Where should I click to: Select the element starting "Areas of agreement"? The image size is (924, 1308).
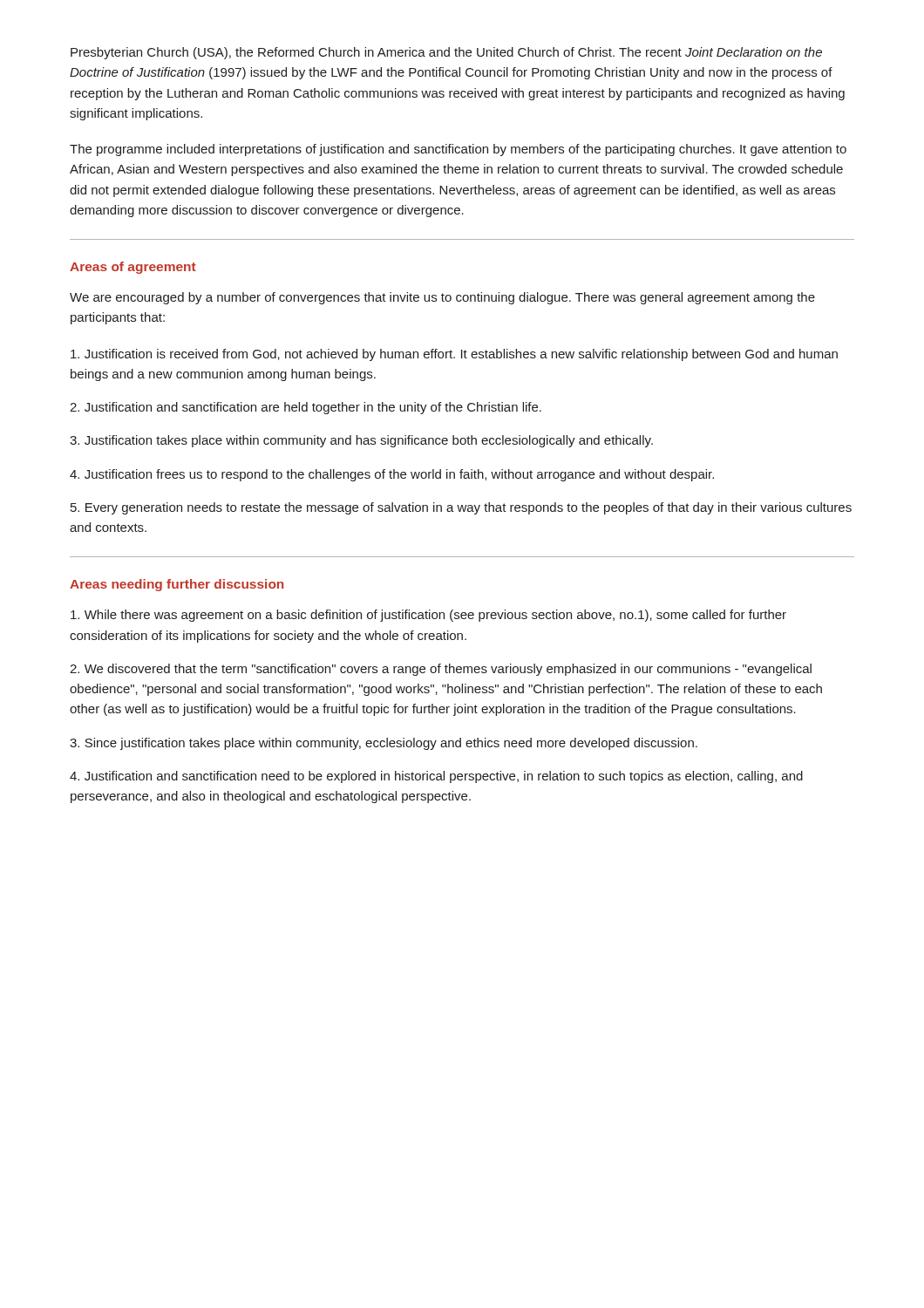133,266
